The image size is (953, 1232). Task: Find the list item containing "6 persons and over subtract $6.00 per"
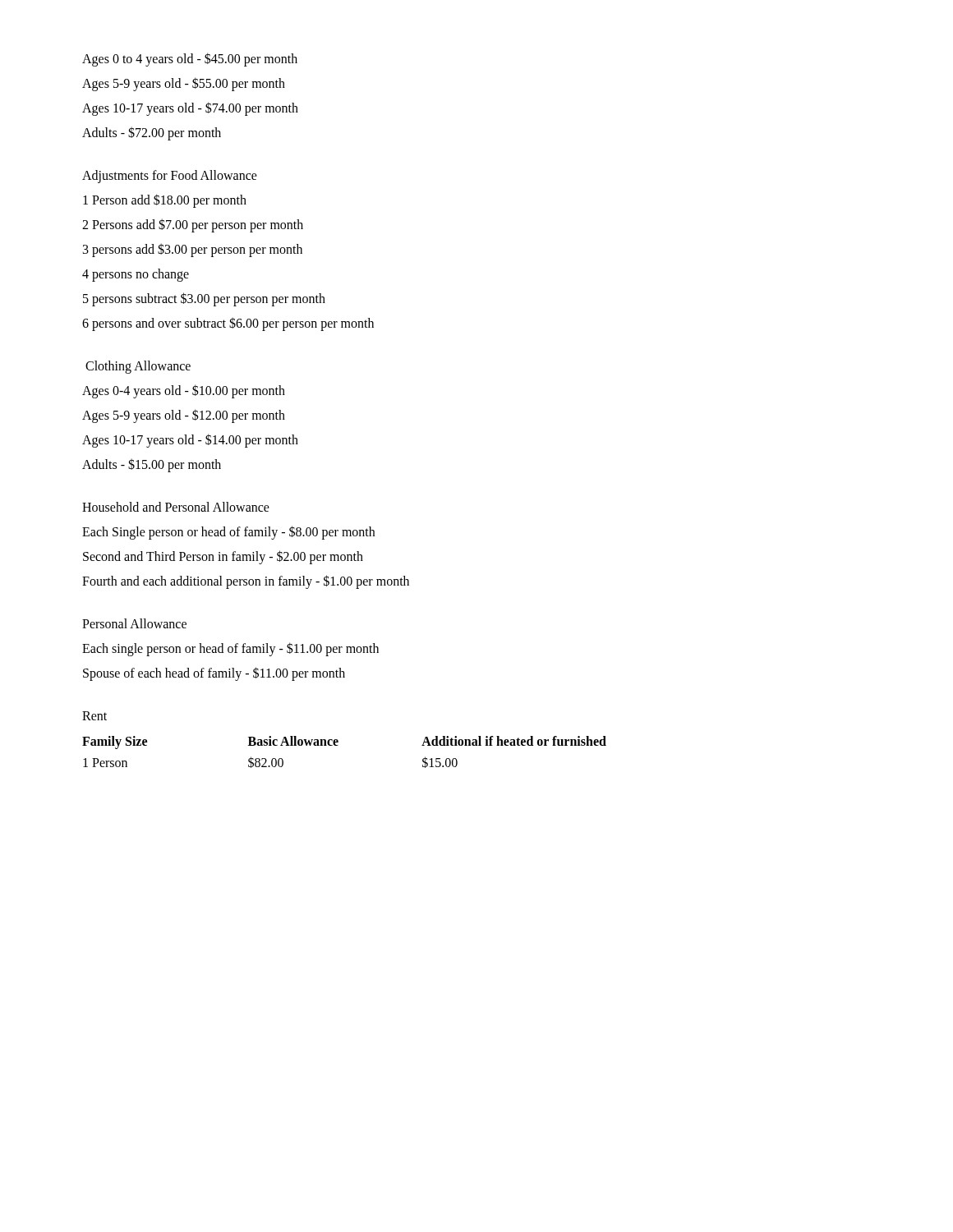(228, 323)
